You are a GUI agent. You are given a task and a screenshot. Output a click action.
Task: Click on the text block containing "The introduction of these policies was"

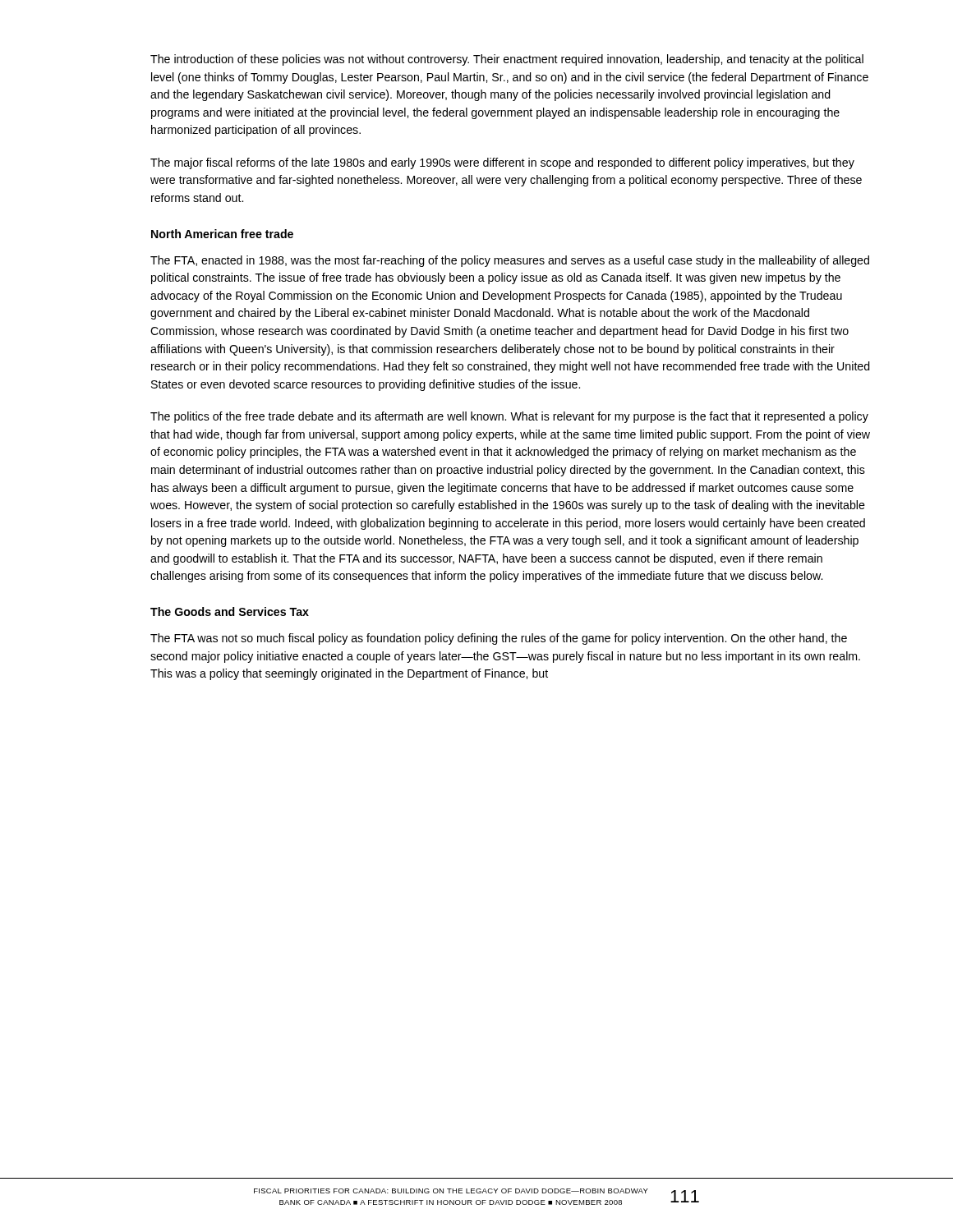[509, 95]
